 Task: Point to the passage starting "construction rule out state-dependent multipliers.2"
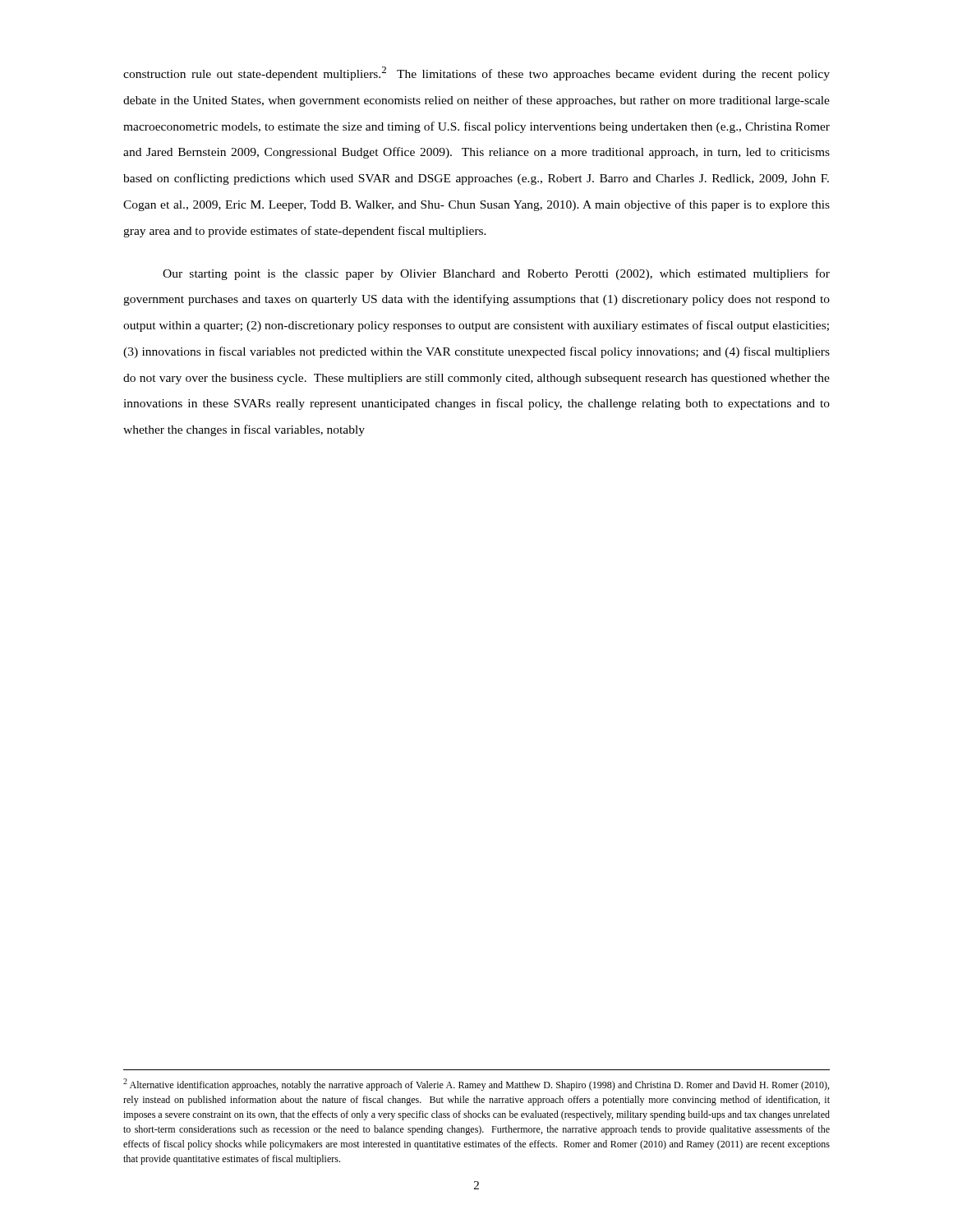pyautogui.click(x=476, y=151)
